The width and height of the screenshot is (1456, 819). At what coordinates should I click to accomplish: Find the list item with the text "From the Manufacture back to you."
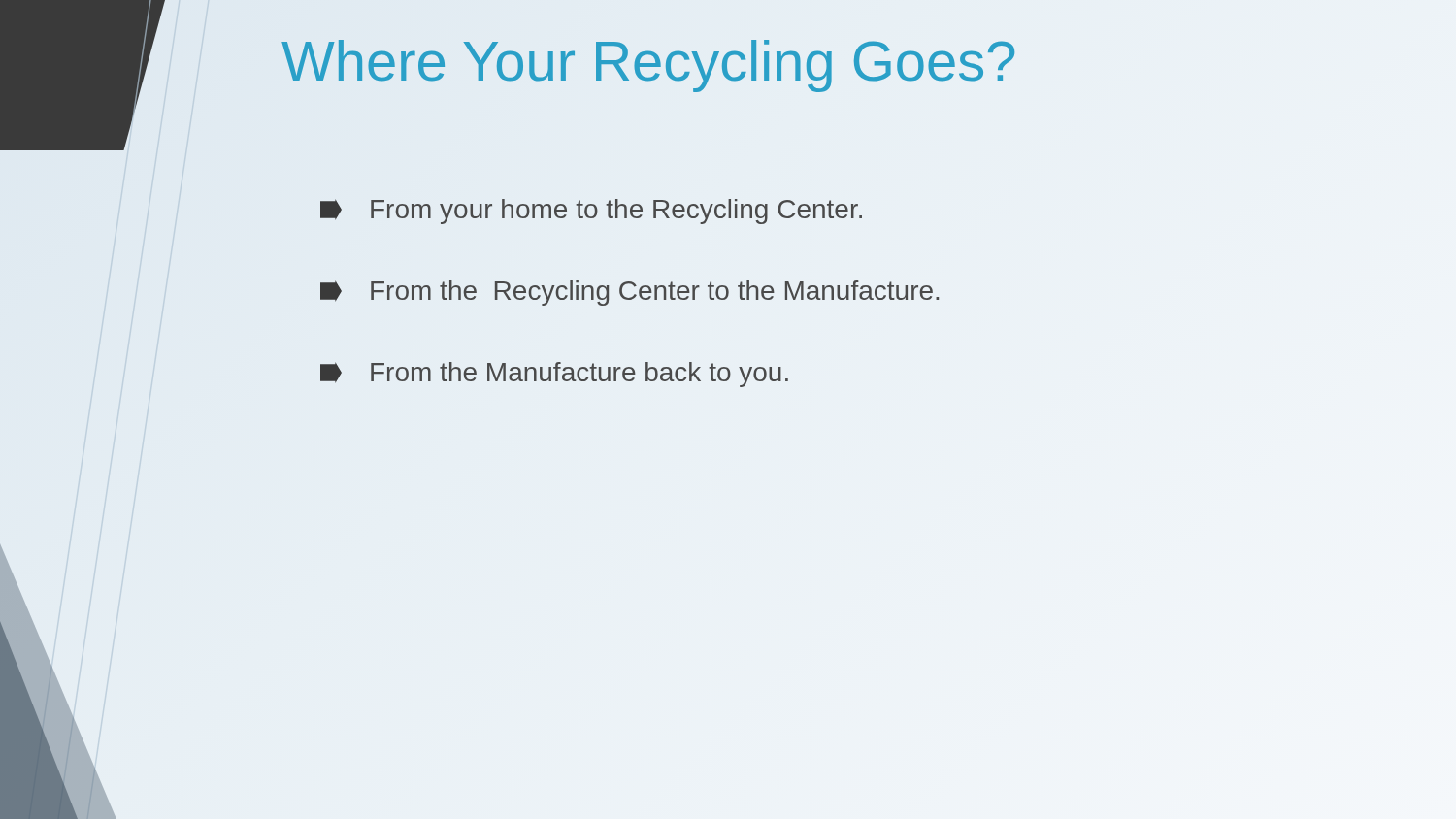pos(555,373)
